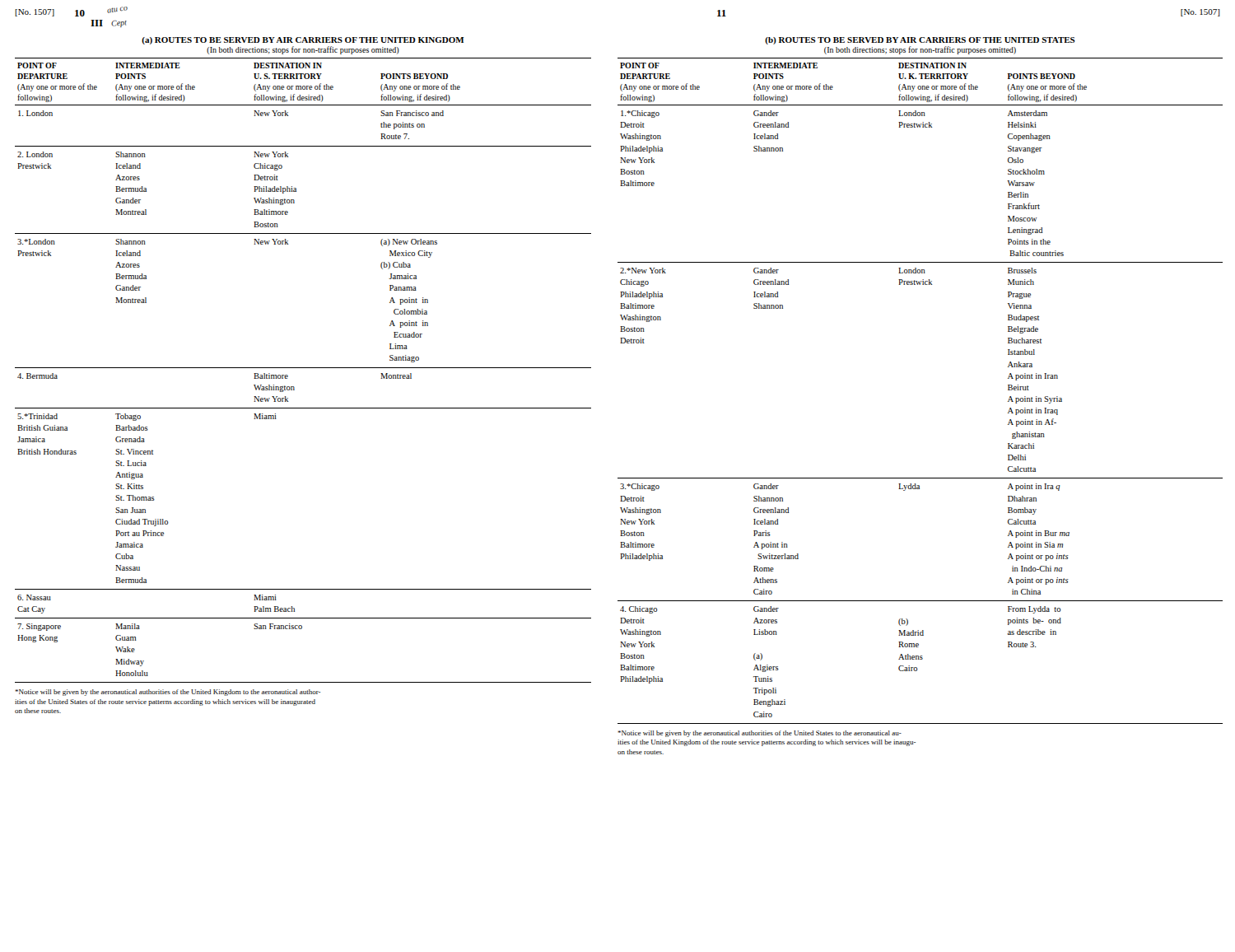Point to the block starting "(b) ROUTES TO"
The width and height of the screenshot is (1235, 952).
920,40
